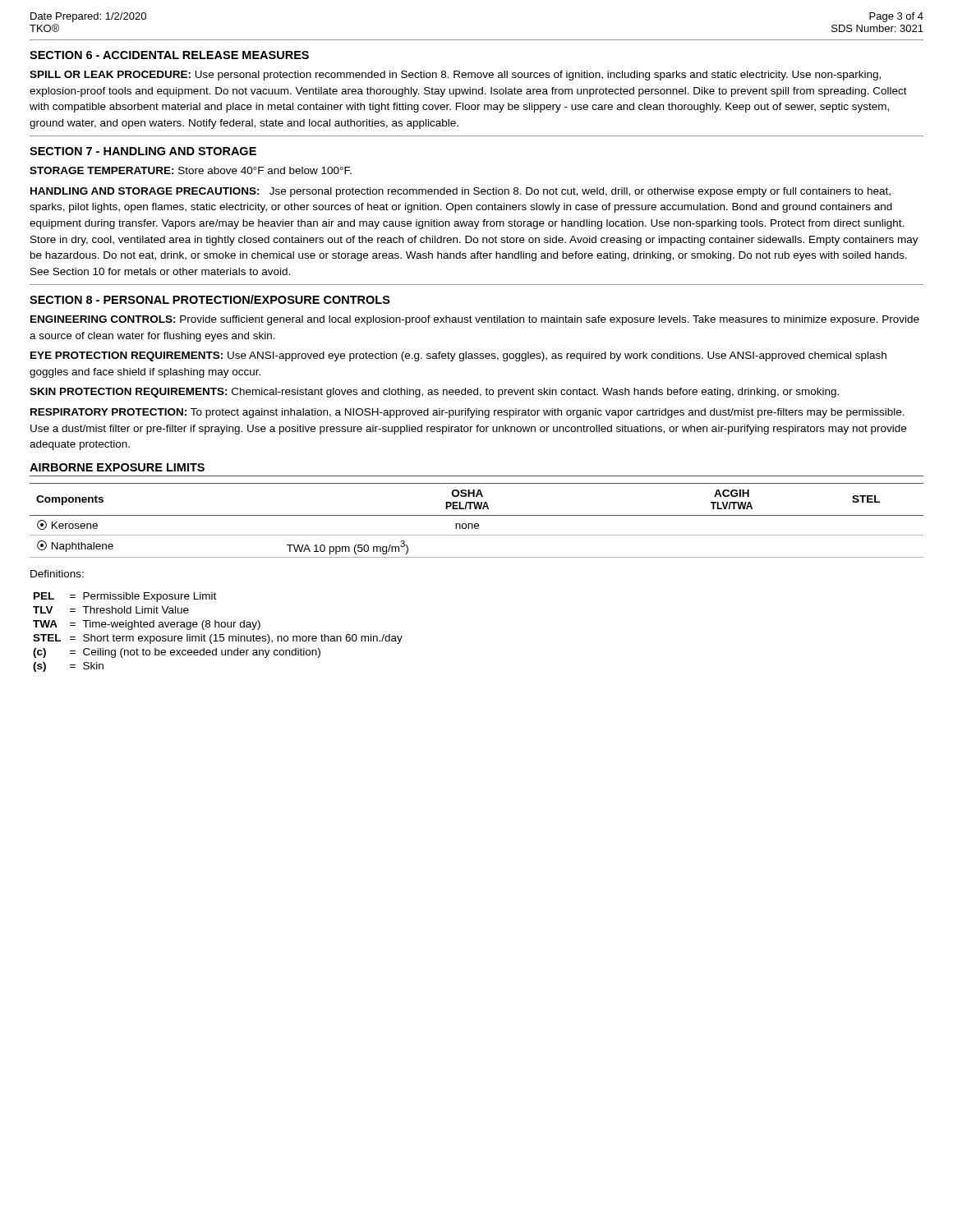Point to "TLV = Threshold Limit Value"
This screenshot has height=1232, width=953.
pos(218,610)
